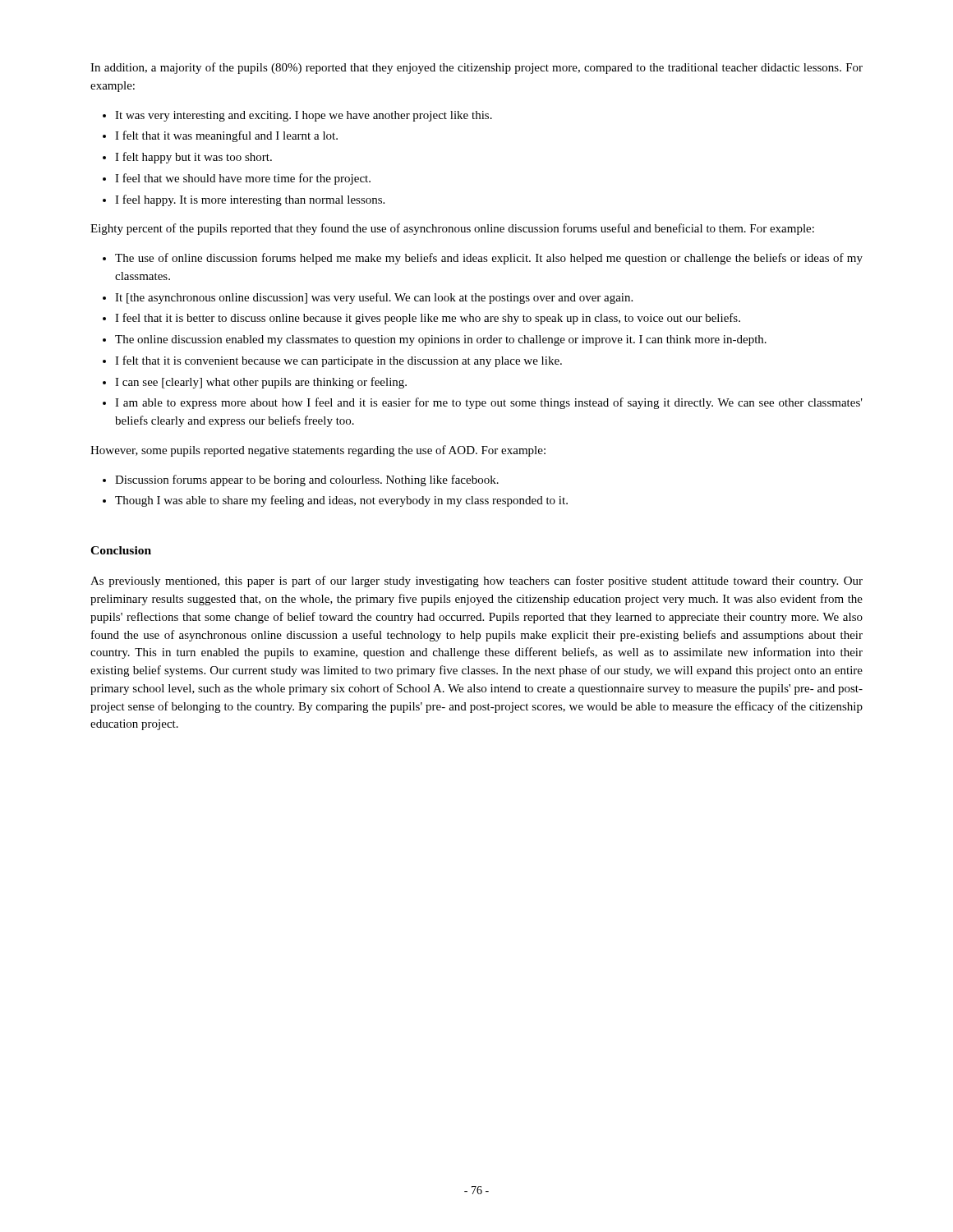Locate the text block starting "However, some pupils reported negative statements regarding"
Image resolution: width=953 pixels, height=1232 pixels.
318,450
